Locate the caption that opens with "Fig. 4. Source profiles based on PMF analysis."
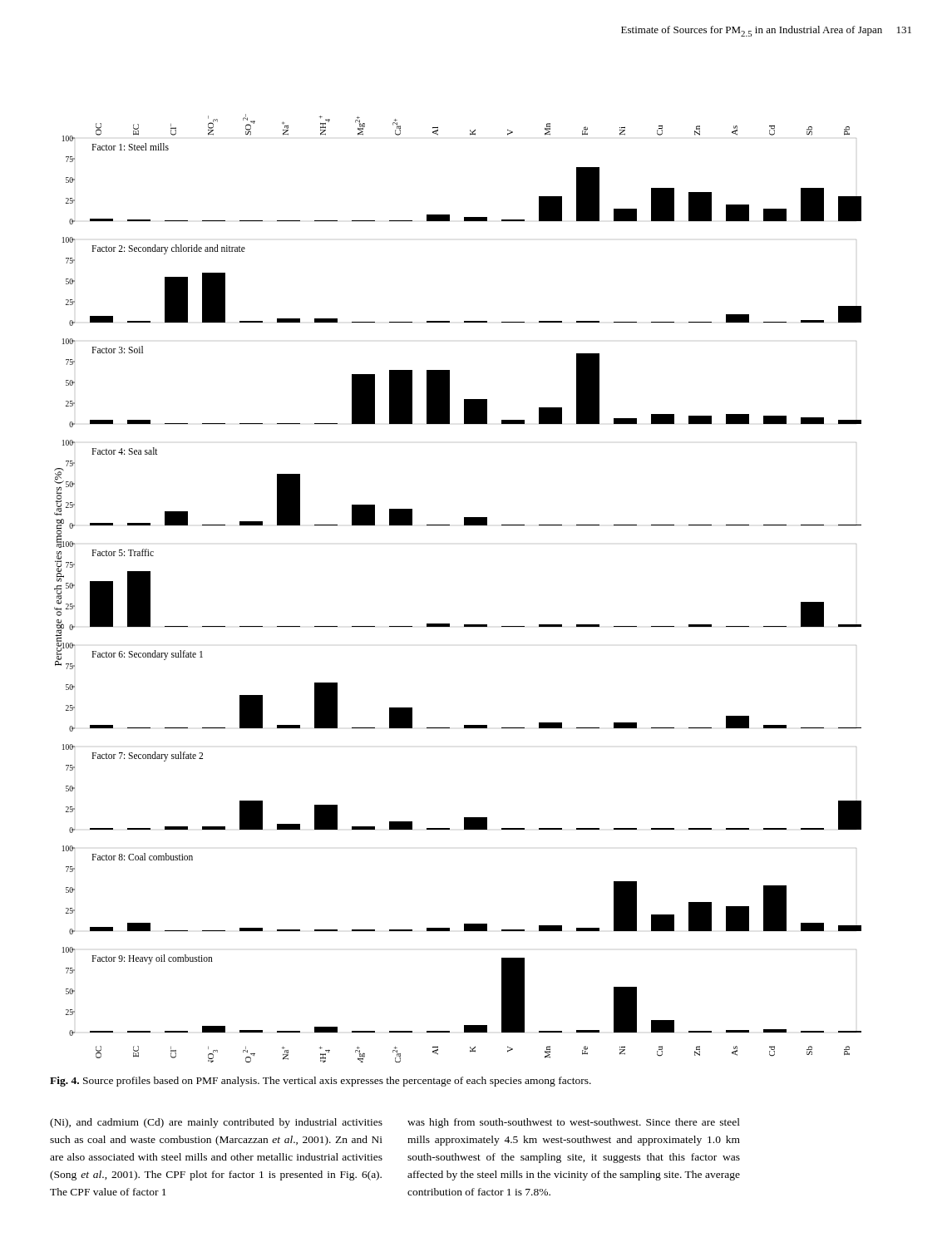Image resolution: width=952 pixels, height=1247 pixels. click(x=321, y=1080)
